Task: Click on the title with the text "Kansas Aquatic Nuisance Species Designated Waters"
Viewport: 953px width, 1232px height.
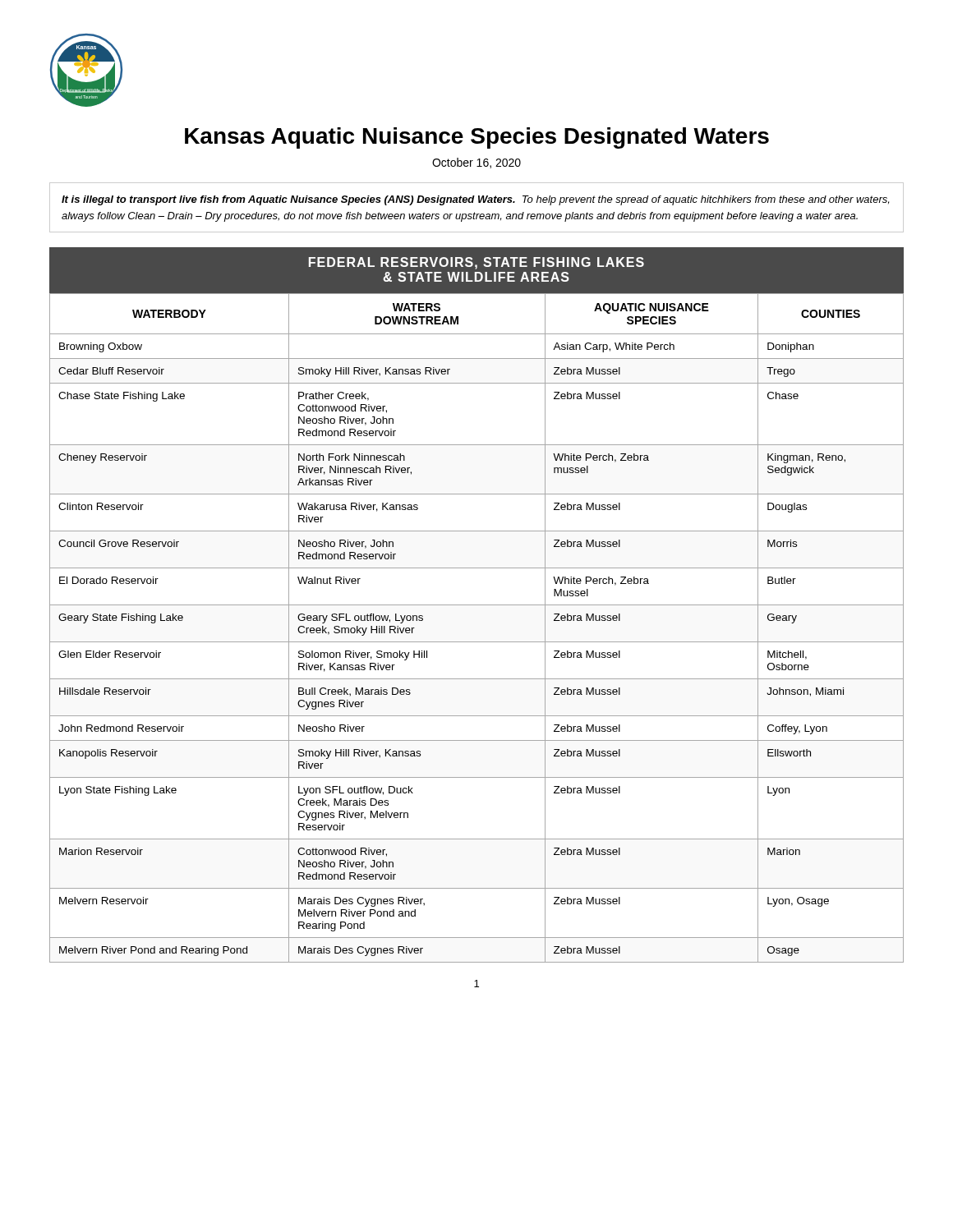Action: (476, 136)
